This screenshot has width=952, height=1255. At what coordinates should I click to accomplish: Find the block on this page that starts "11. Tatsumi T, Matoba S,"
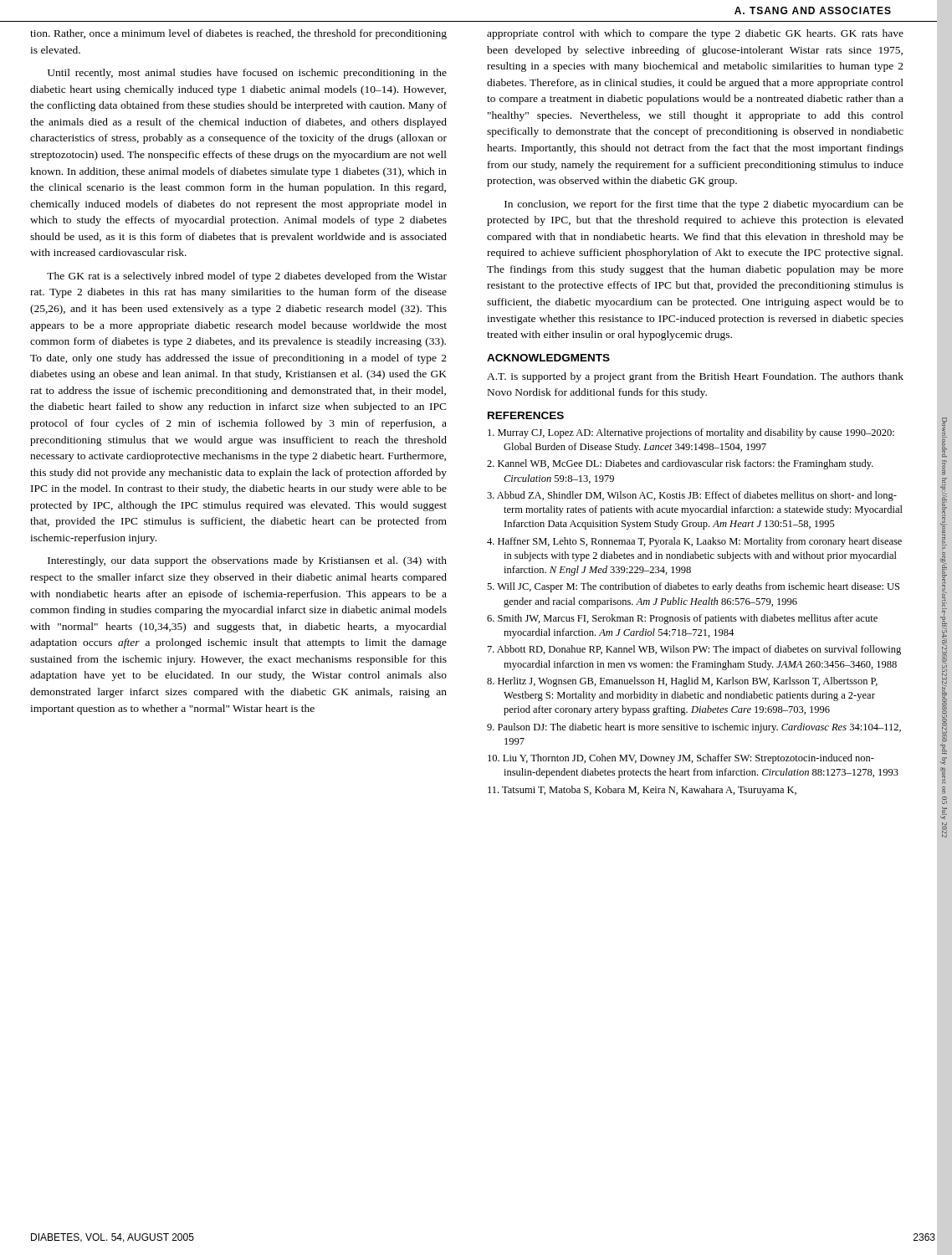[x=642, y=789]
